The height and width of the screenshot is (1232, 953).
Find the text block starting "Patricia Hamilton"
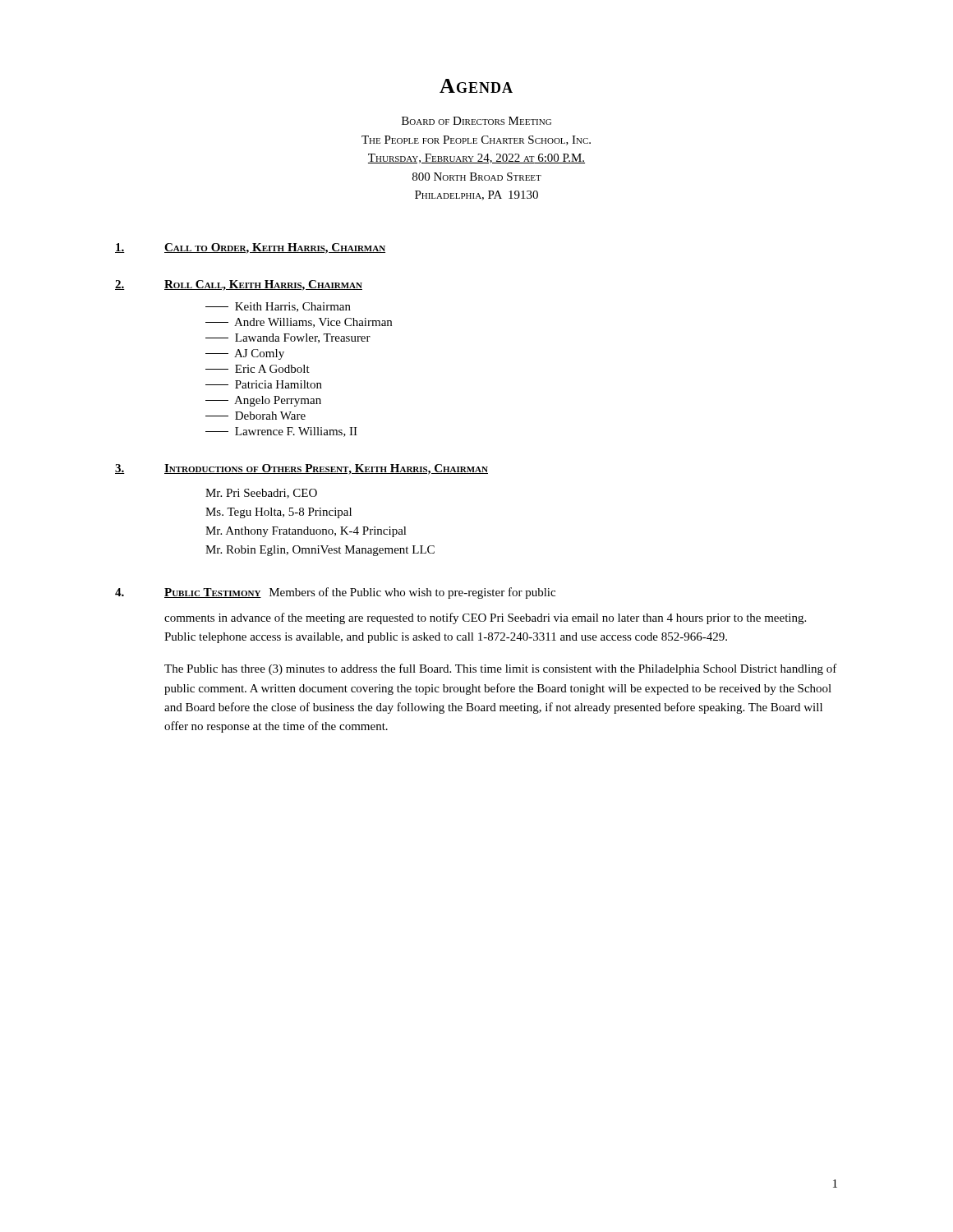pyautogui.click(x=264, y=384)
